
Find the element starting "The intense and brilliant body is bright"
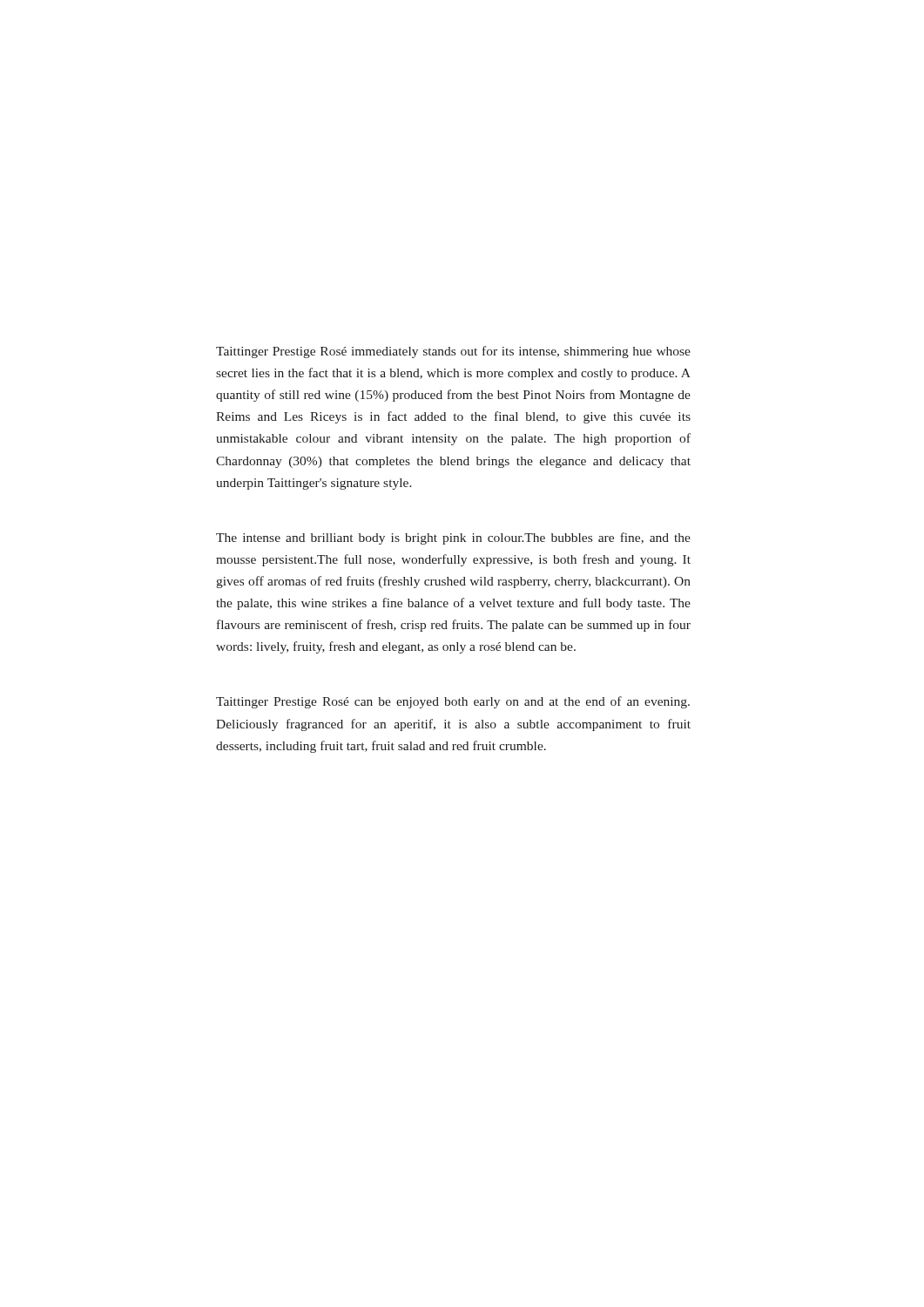pyautogui.click(x=453, y=592)
